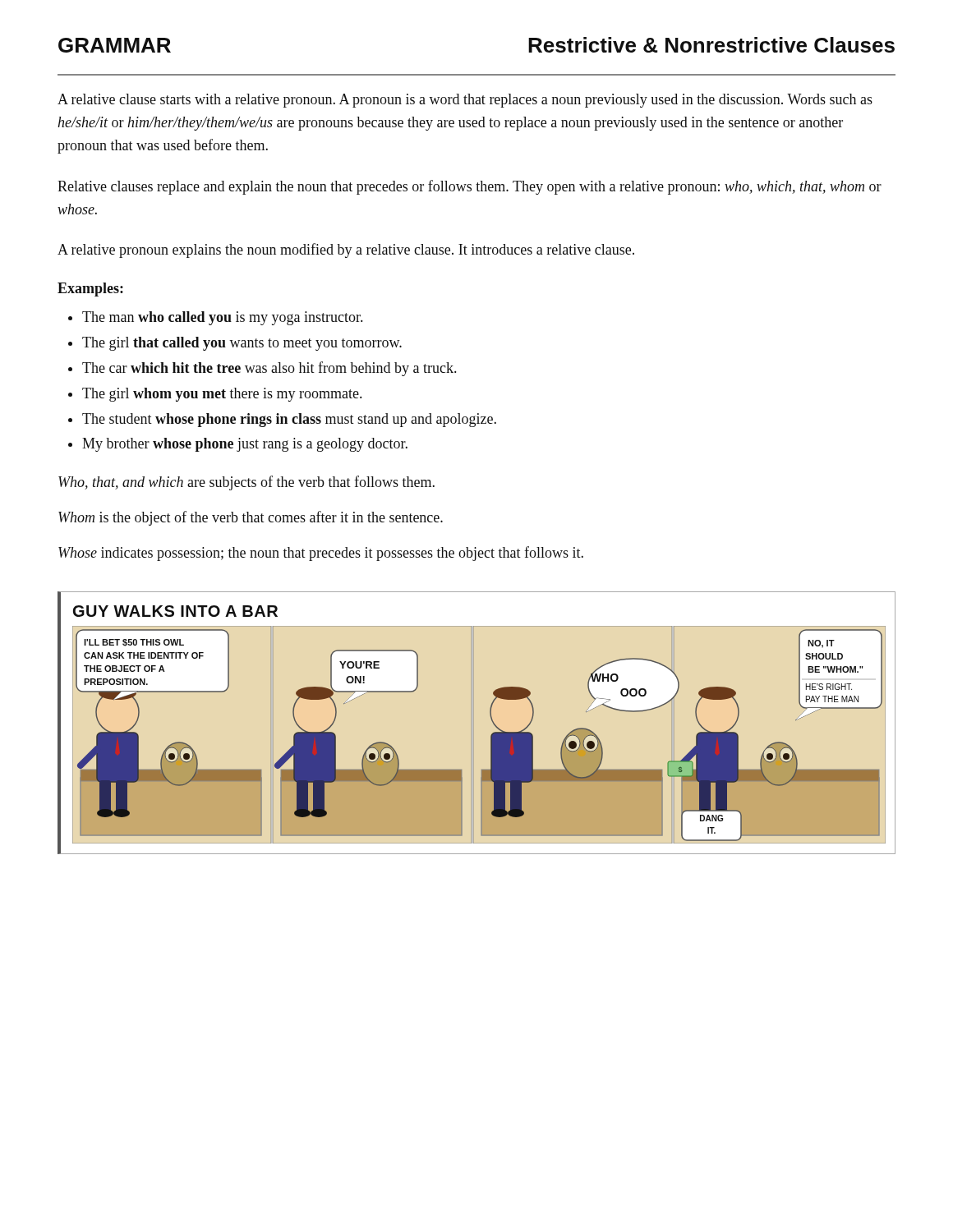Viewport: 953px width, 1232px height.
Task: Find the block on this page that starts "The student whose phone rings in class must"
Action: point(290,419)
